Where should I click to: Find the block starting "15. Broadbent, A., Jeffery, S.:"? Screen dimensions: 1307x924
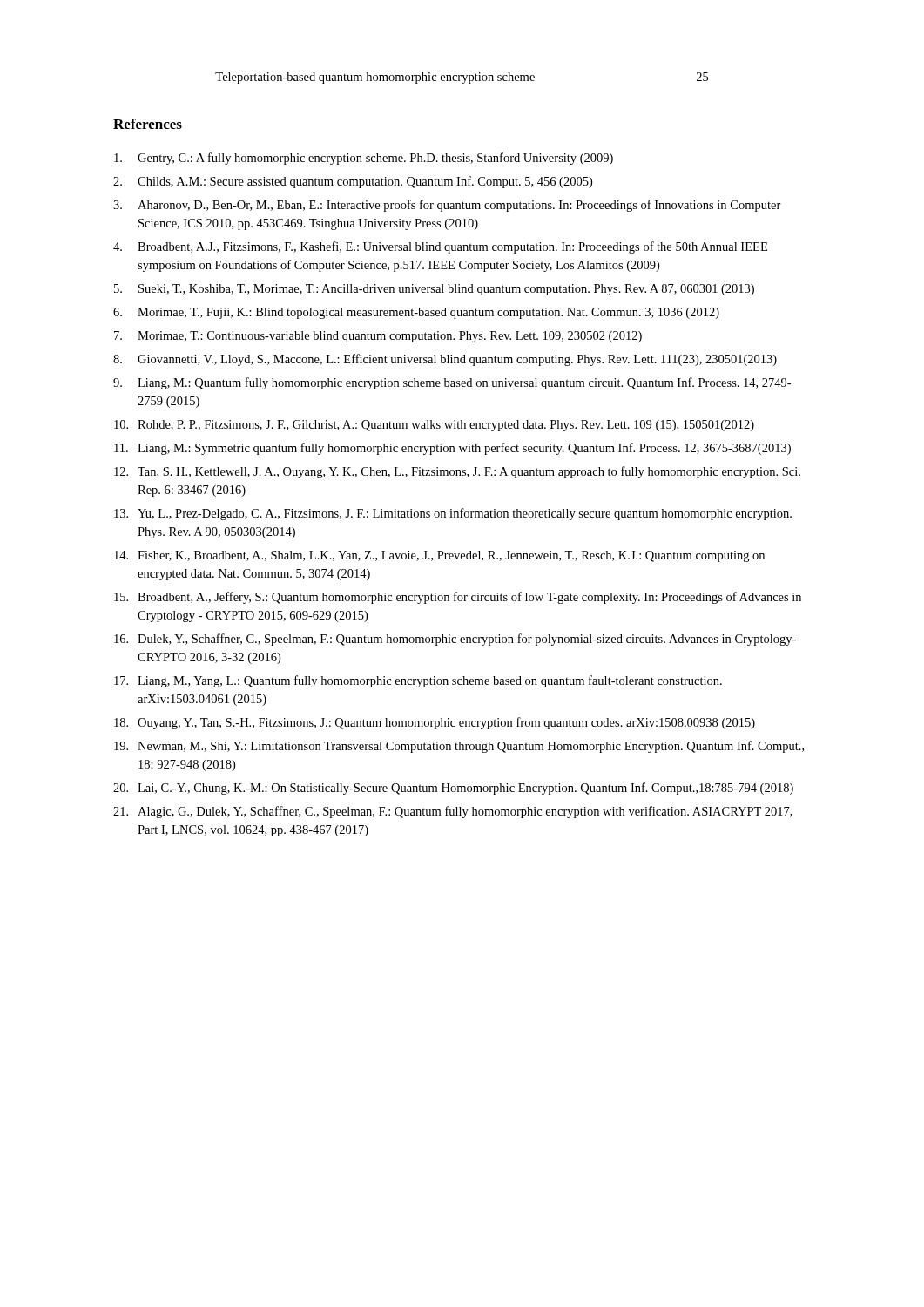click(x=462, y=607)
